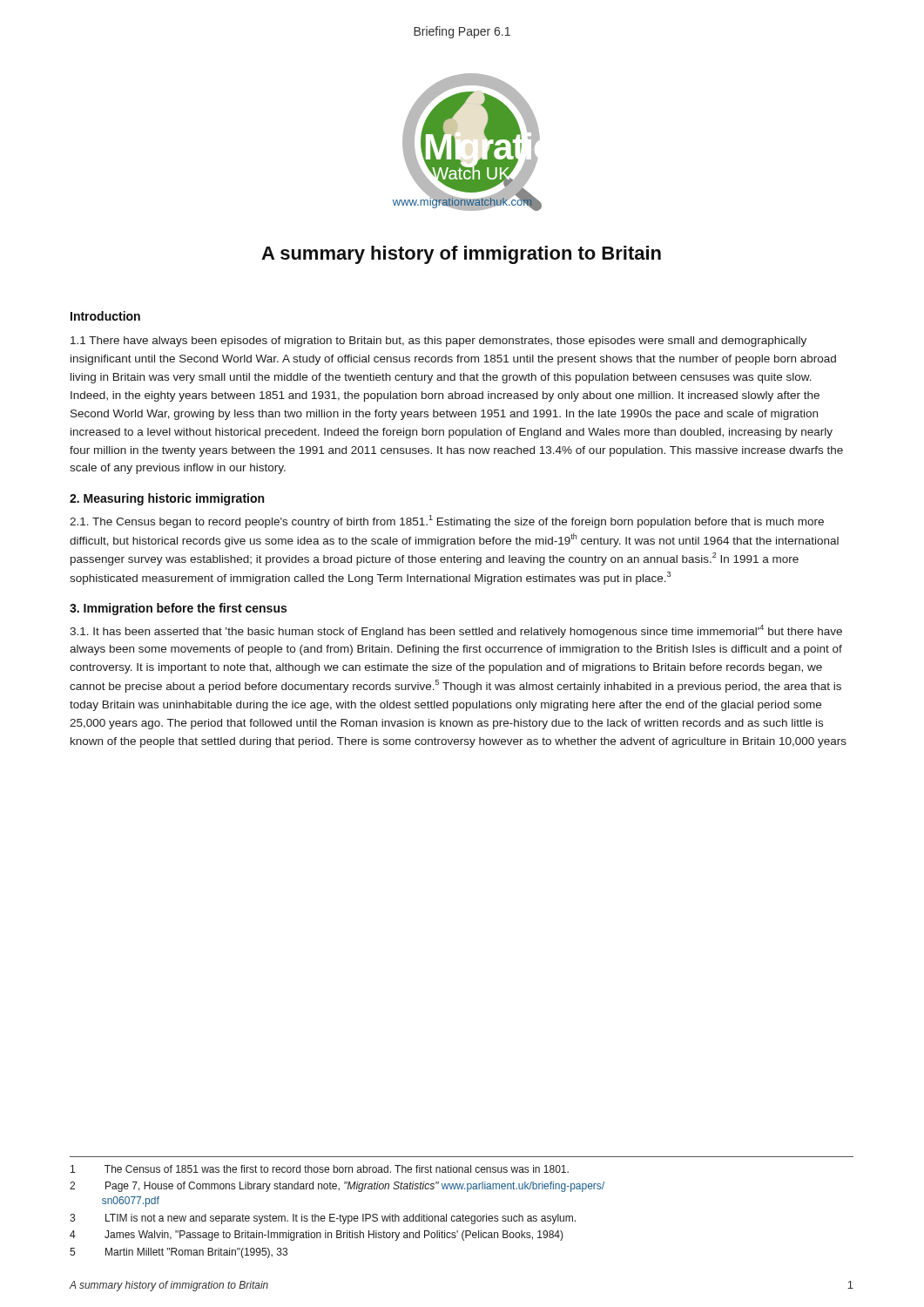This screenshot has height=1307, width=924.
Task: Select the section header that says "3. Immigration before the first census"
Action: click(x=178, y=608)
